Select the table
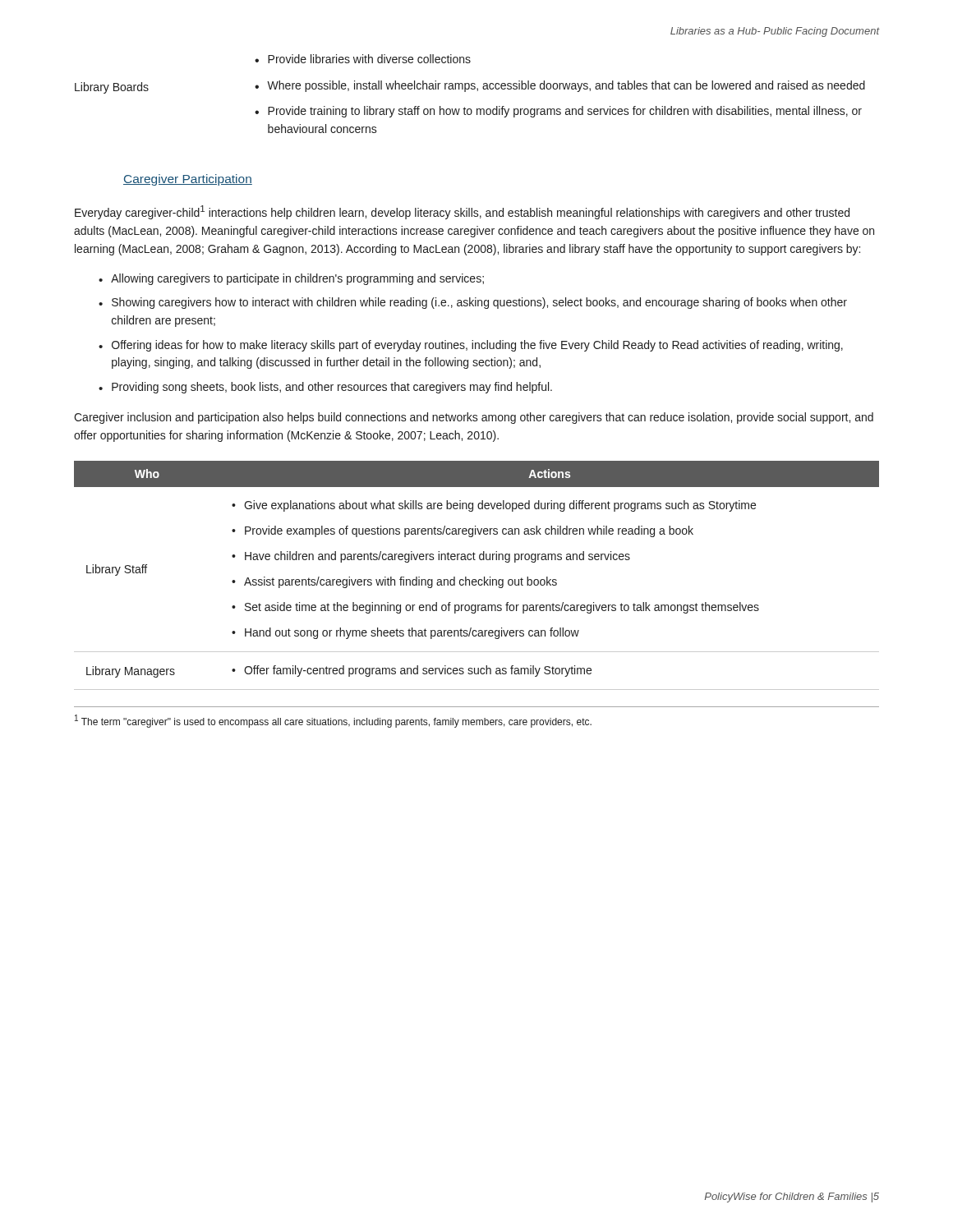Image resolution: width=953 pixels, height=1232 pixels. (x=476, y=576)
